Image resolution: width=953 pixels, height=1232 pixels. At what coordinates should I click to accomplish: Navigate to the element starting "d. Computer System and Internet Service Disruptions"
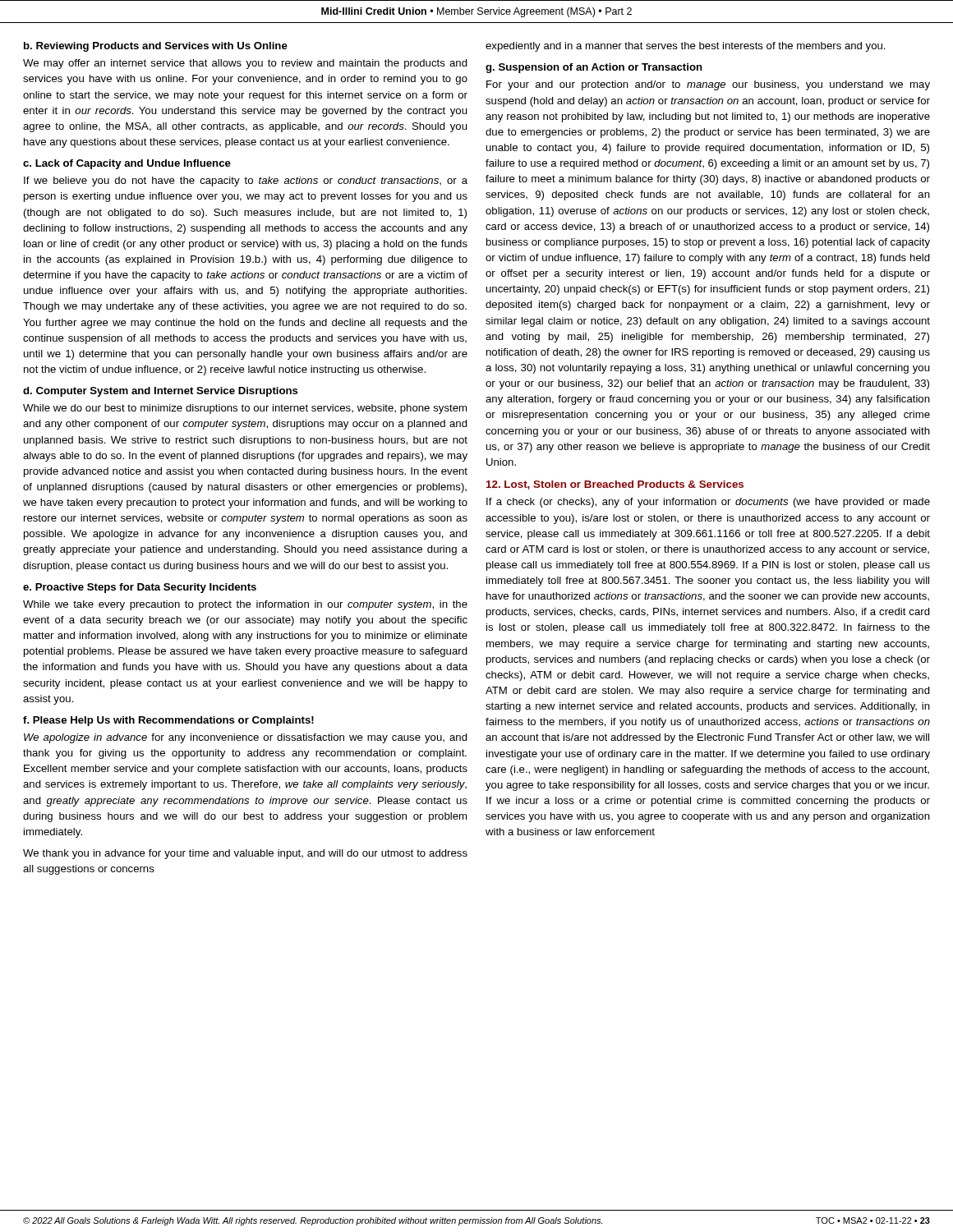pos(161,391)
